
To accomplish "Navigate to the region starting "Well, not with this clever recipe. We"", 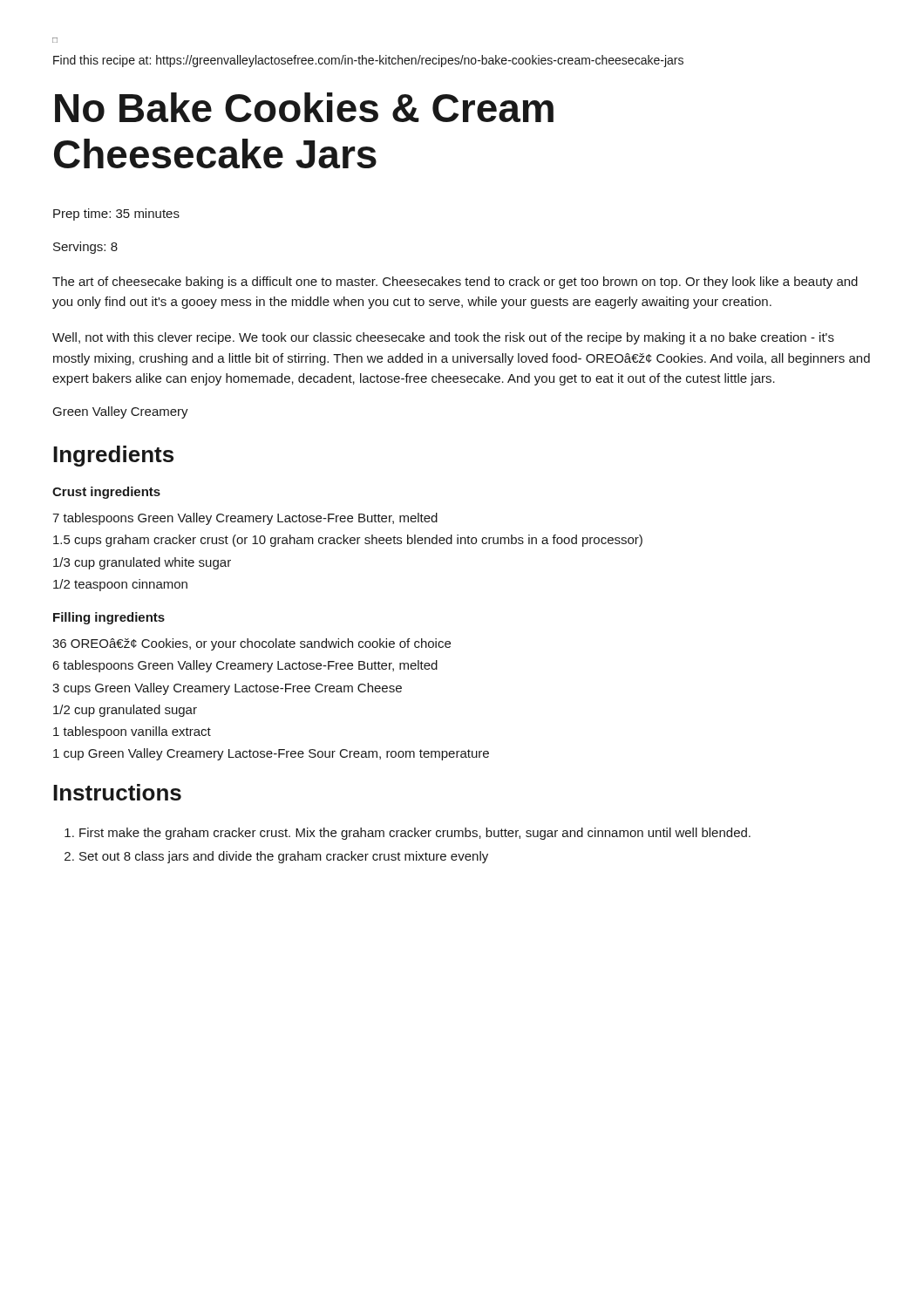I will pyautogui.click(x=461, y=358).
